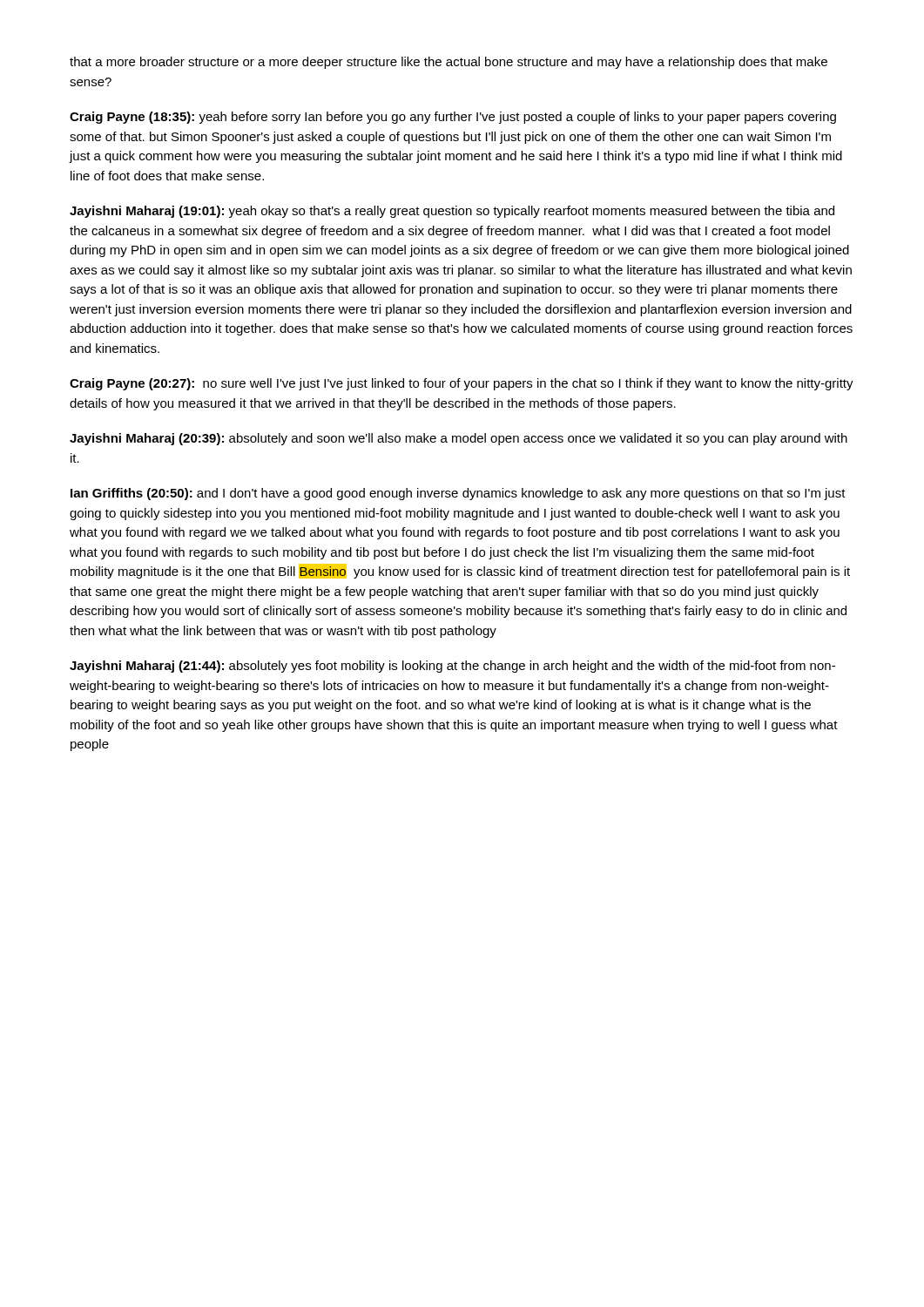Click on the text block that says "Craig Payne (18:35): yeah before sorry"
The image size is (924, 1307).
point(456,146)
